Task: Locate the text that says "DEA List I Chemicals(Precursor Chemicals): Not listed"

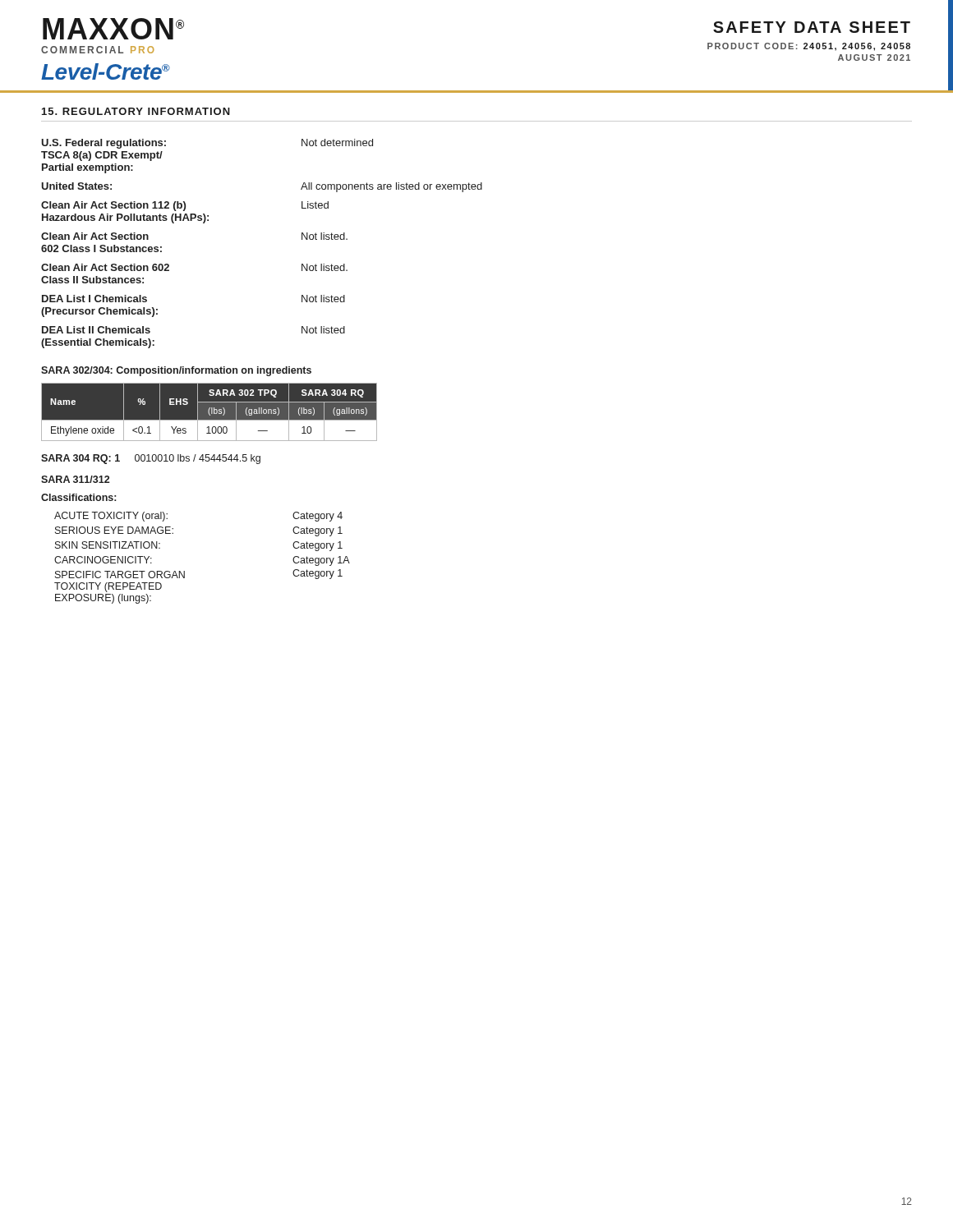Action: point(97,297)
